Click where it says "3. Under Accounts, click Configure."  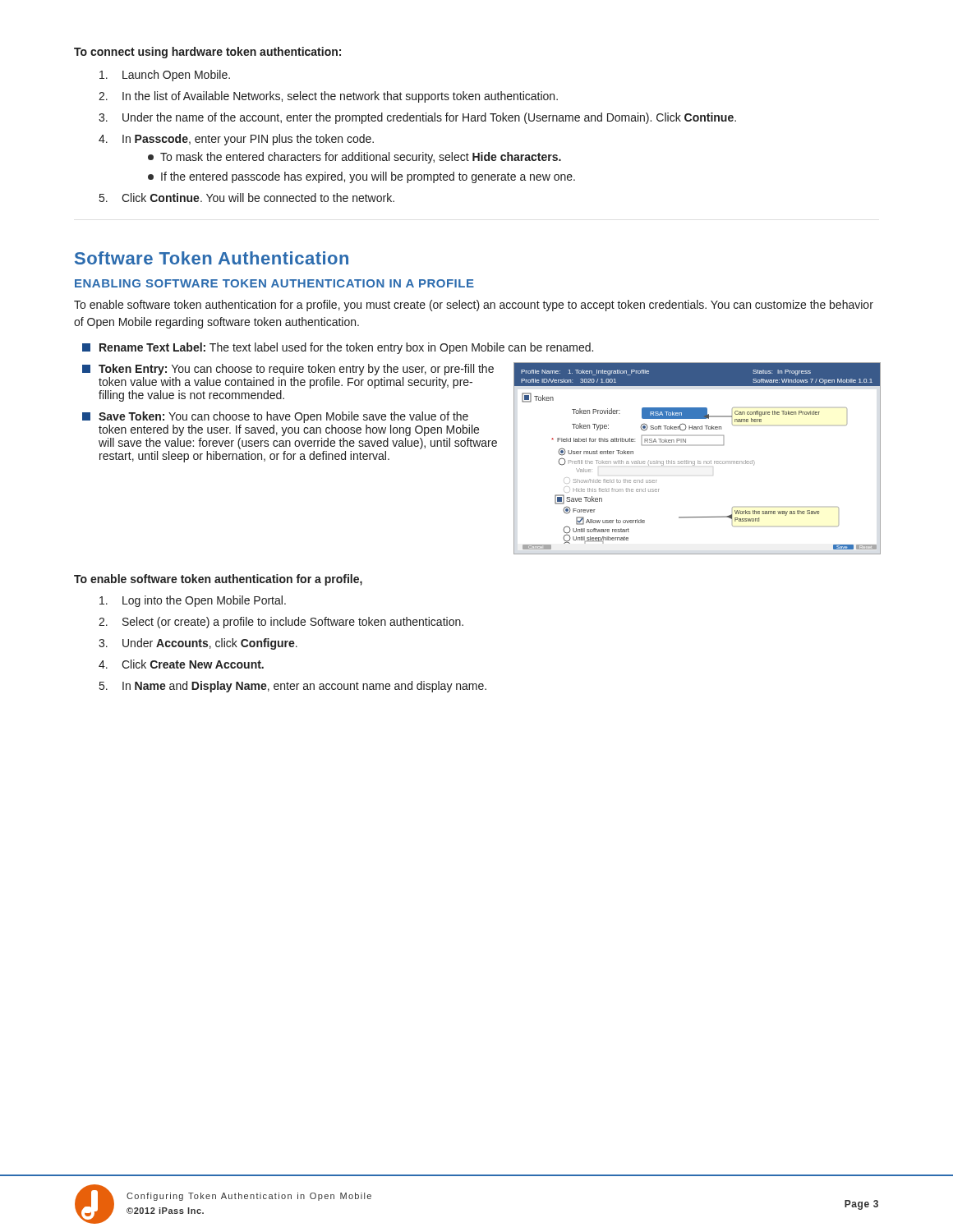(198, 643)
